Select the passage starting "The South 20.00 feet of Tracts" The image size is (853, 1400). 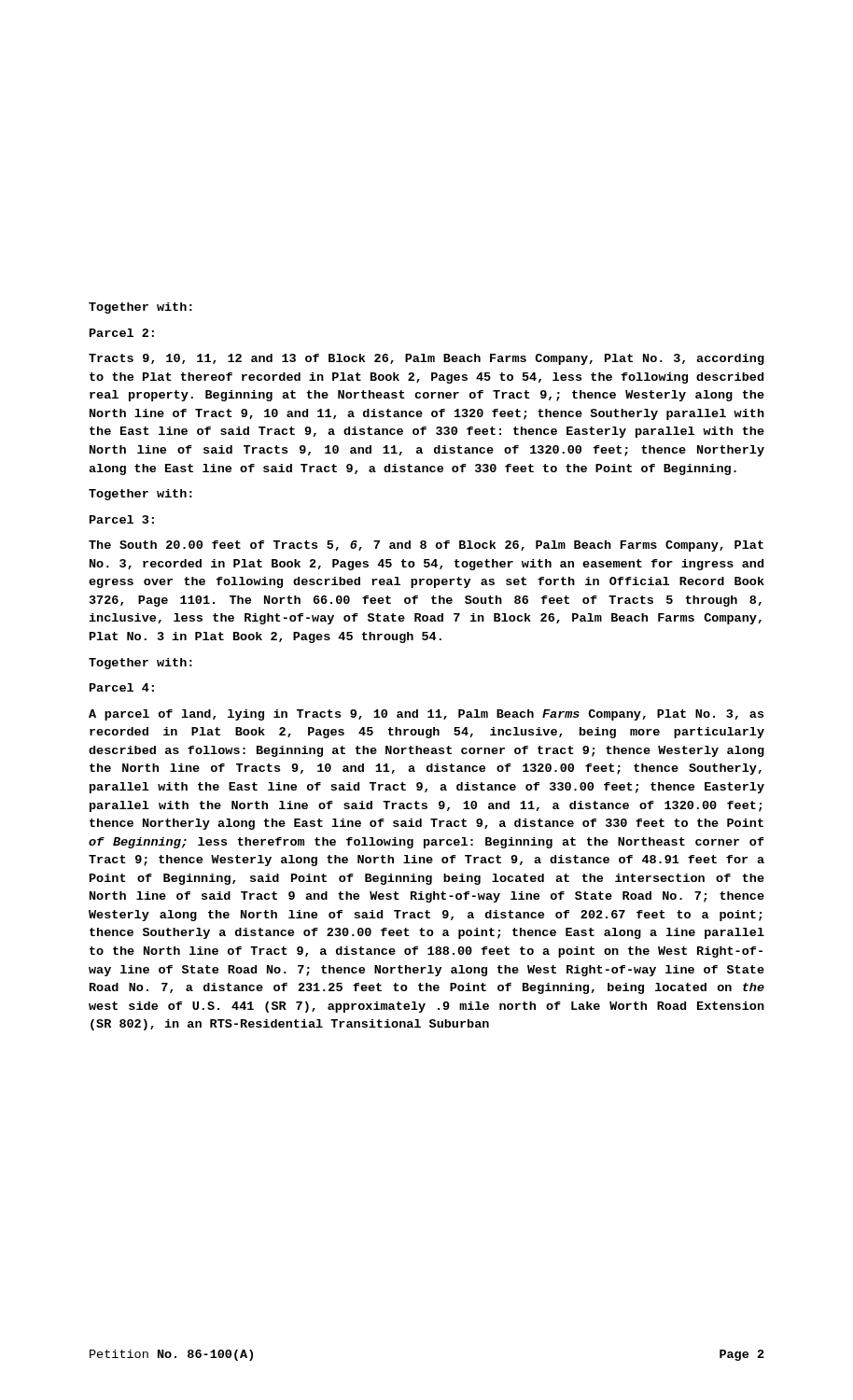tap(426, 591)
